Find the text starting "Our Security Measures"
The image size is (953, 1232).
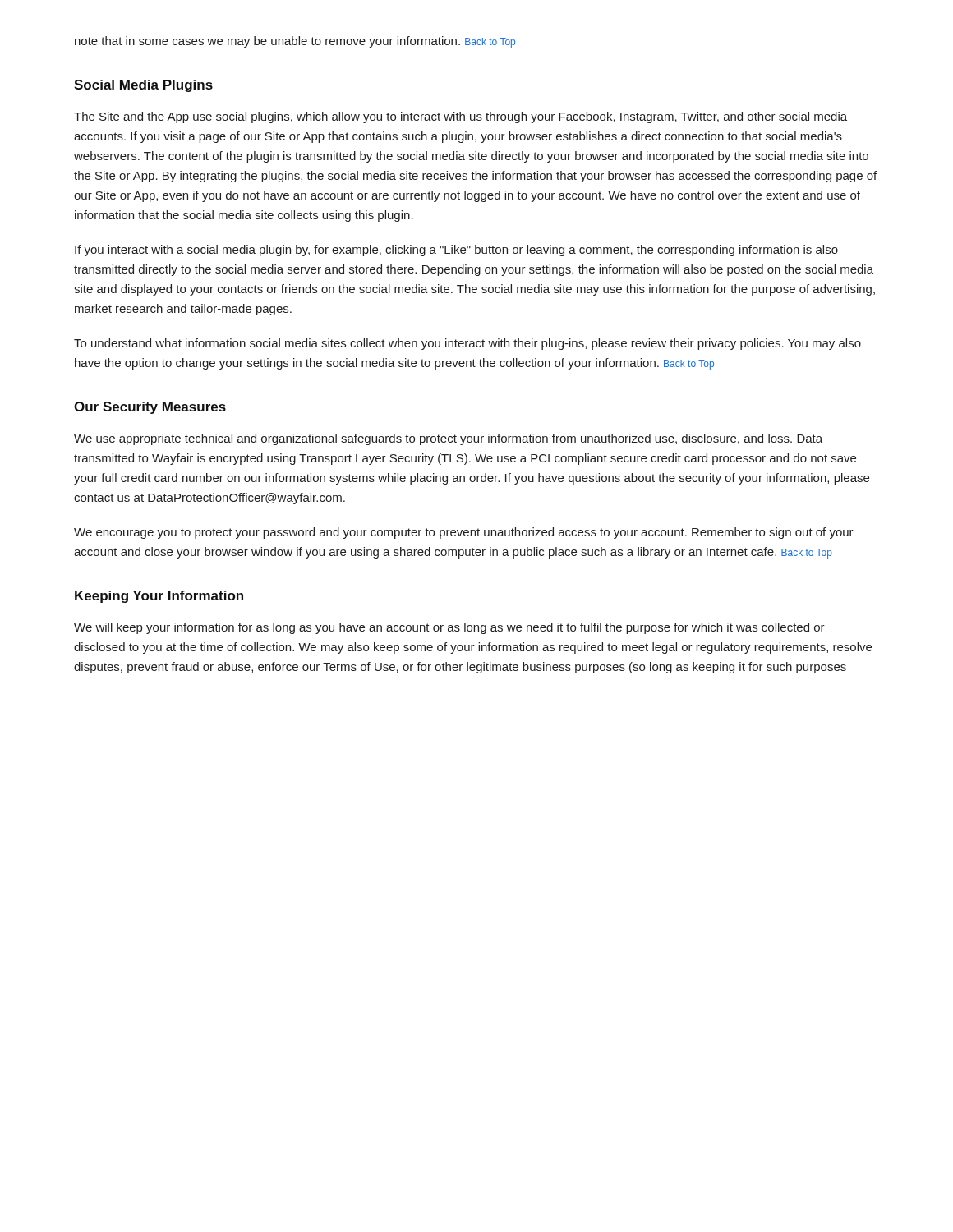tap(150, 407)
